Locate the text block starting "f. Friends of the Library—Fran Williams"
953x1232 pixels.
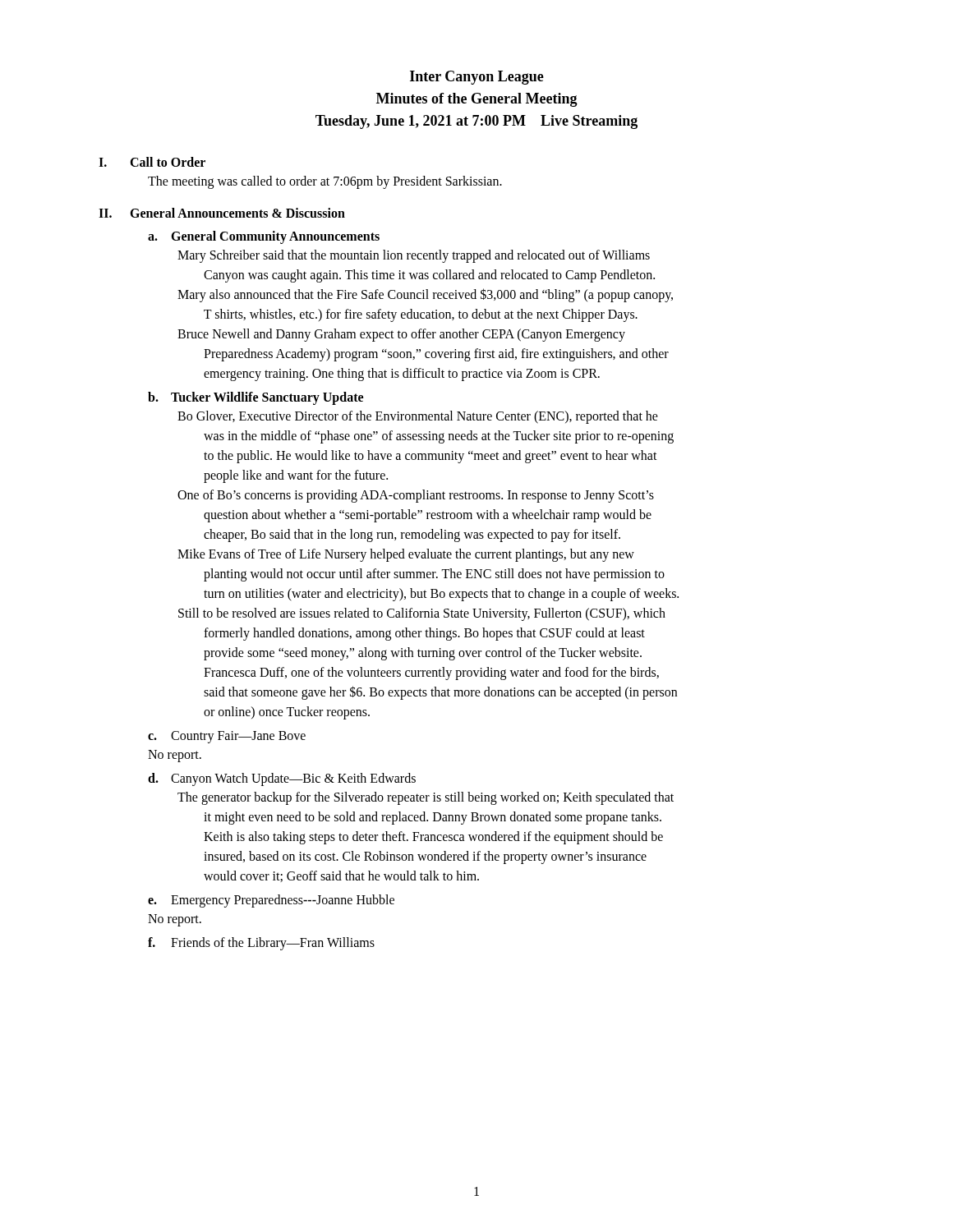coord(261,943)
